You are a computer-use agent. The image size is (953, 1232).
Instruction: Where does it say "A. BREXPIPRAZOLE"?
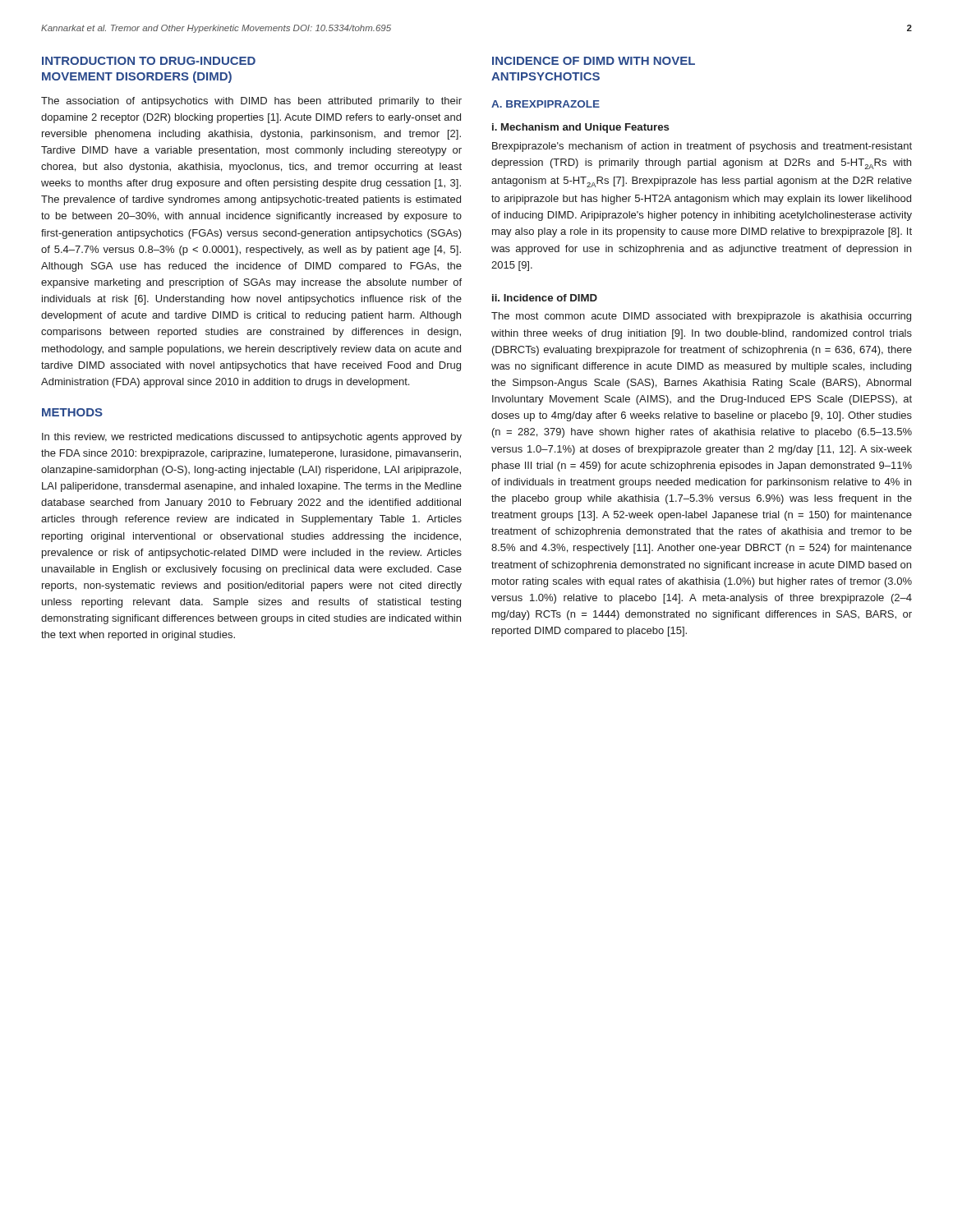545,103
